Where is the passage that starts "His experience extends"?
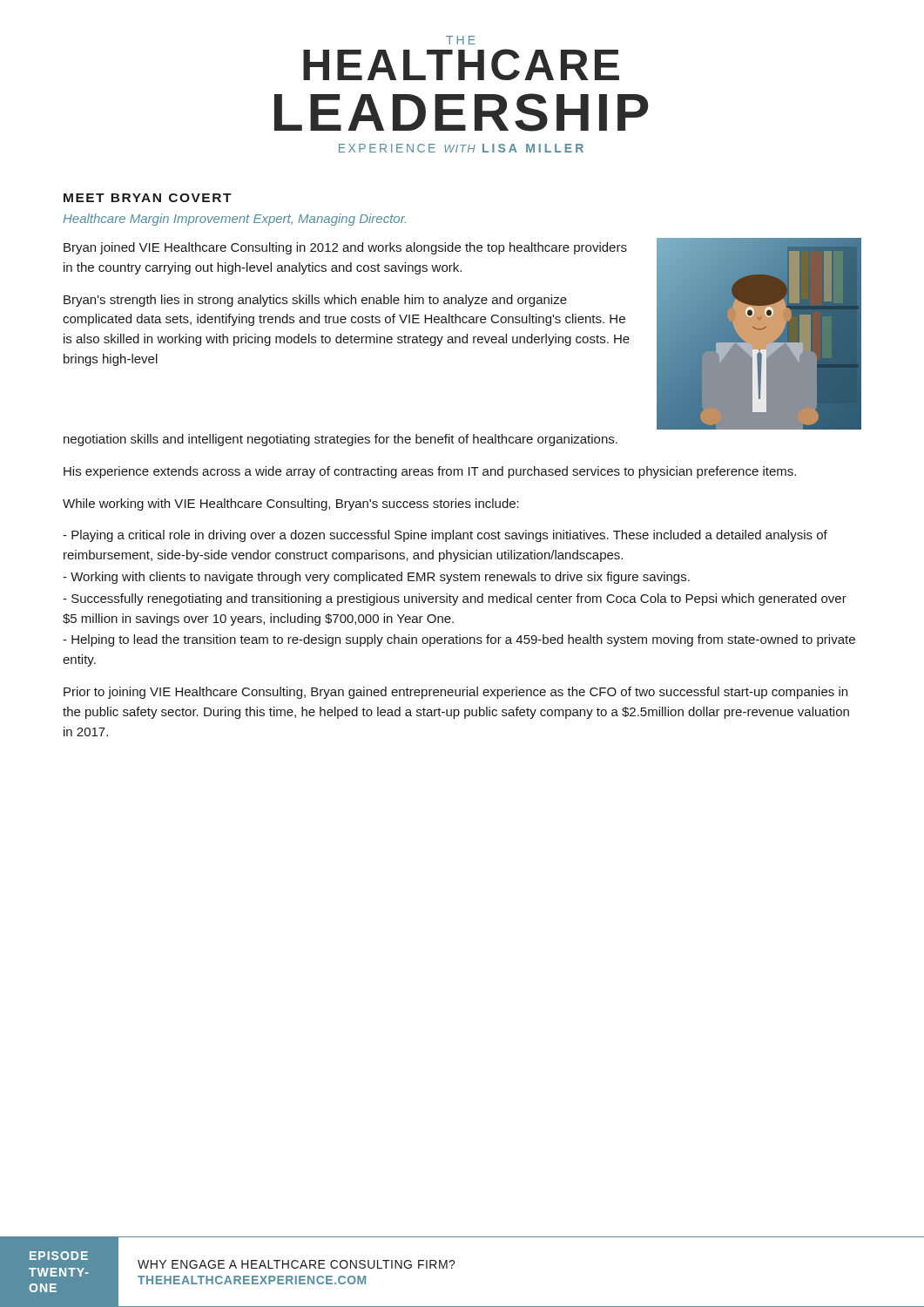This screenshot has height=1307, width=924. [430, 471]
